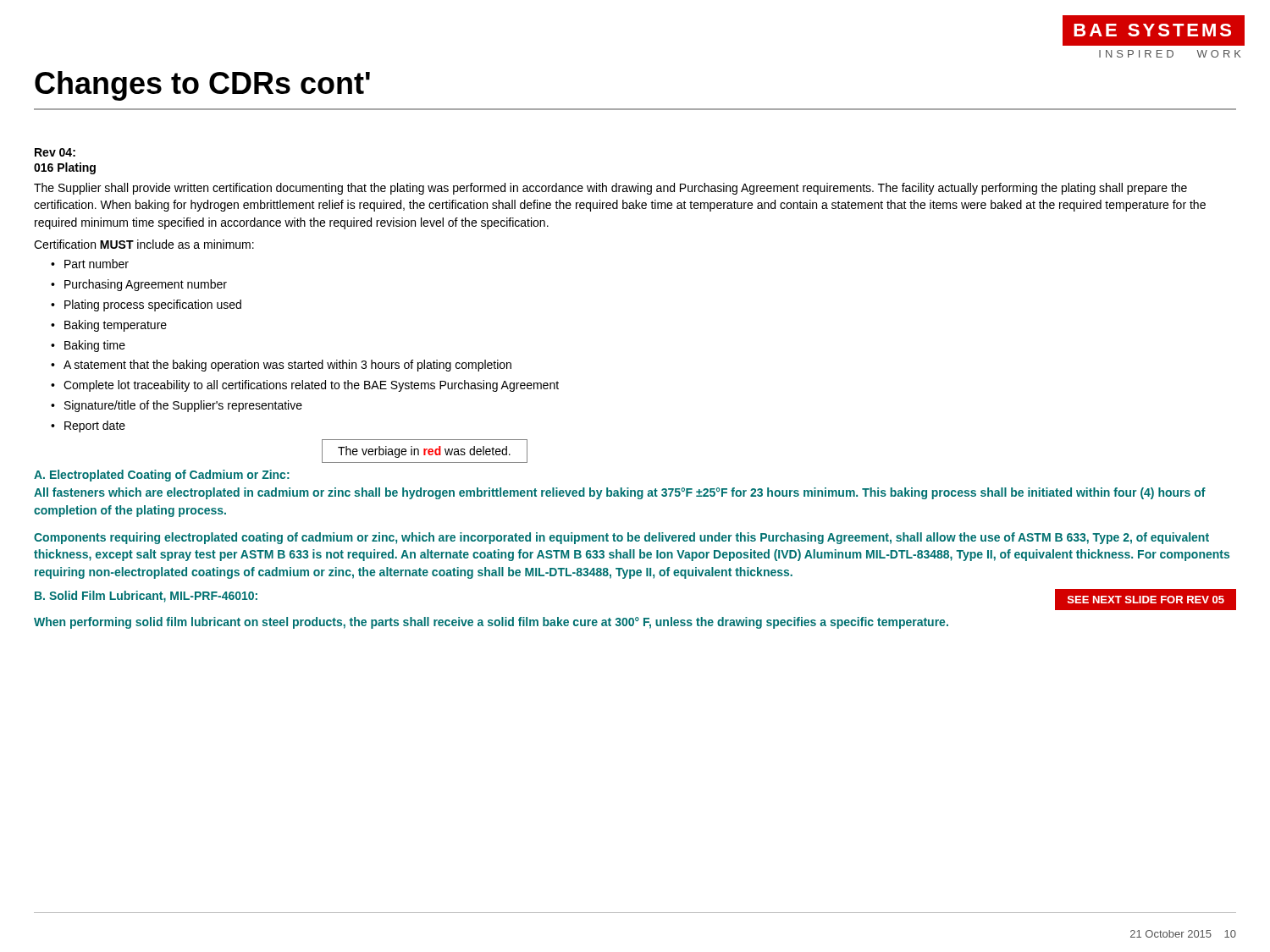Select the passage starting "•Baking time"
This screenshot has width=1270, height=952.
point(88,346)
